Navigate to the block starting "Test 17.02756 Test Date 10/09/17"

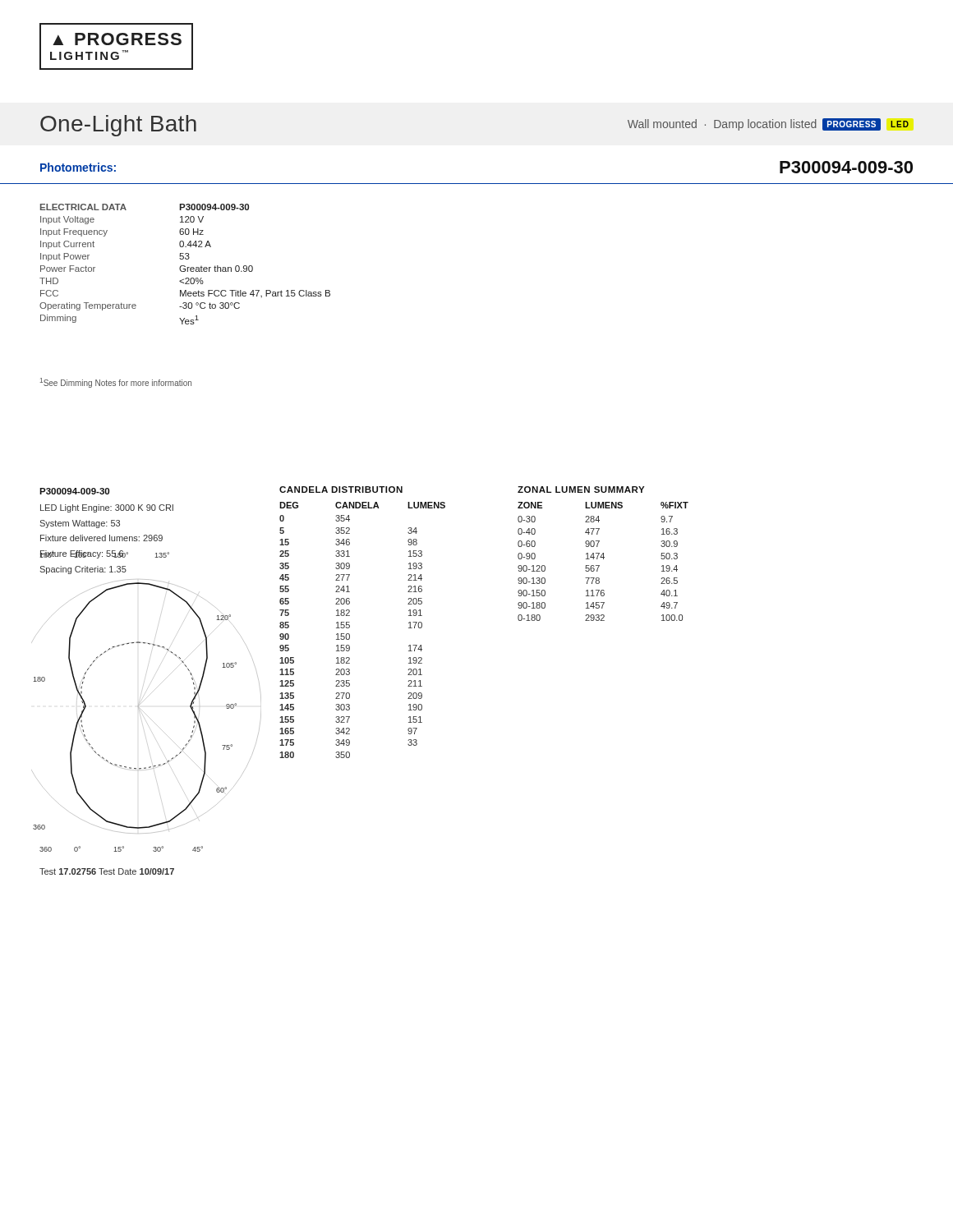click(x=107, y=871)
